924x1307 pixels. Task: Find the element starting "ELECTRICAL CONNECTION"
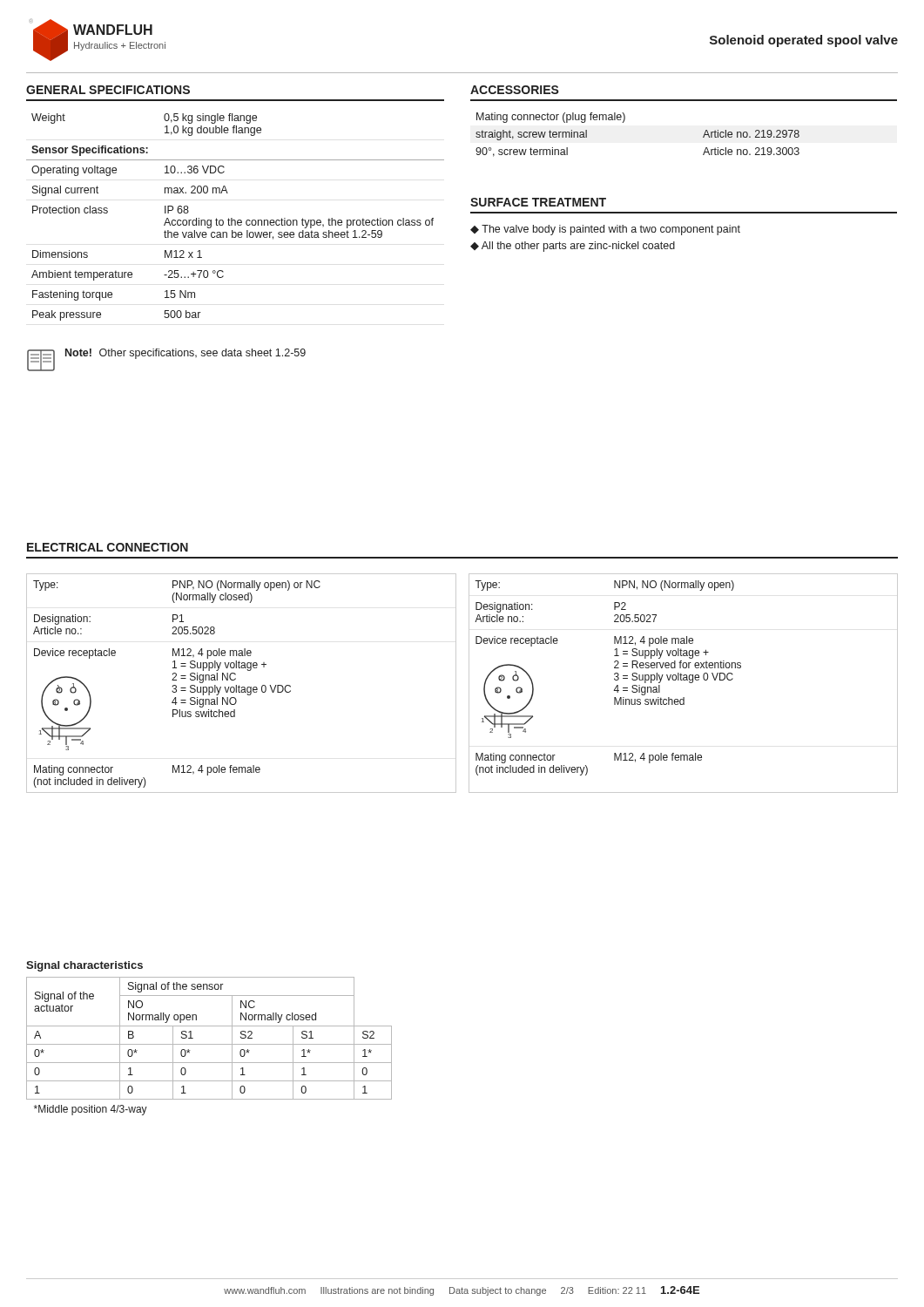click(462, 549)
